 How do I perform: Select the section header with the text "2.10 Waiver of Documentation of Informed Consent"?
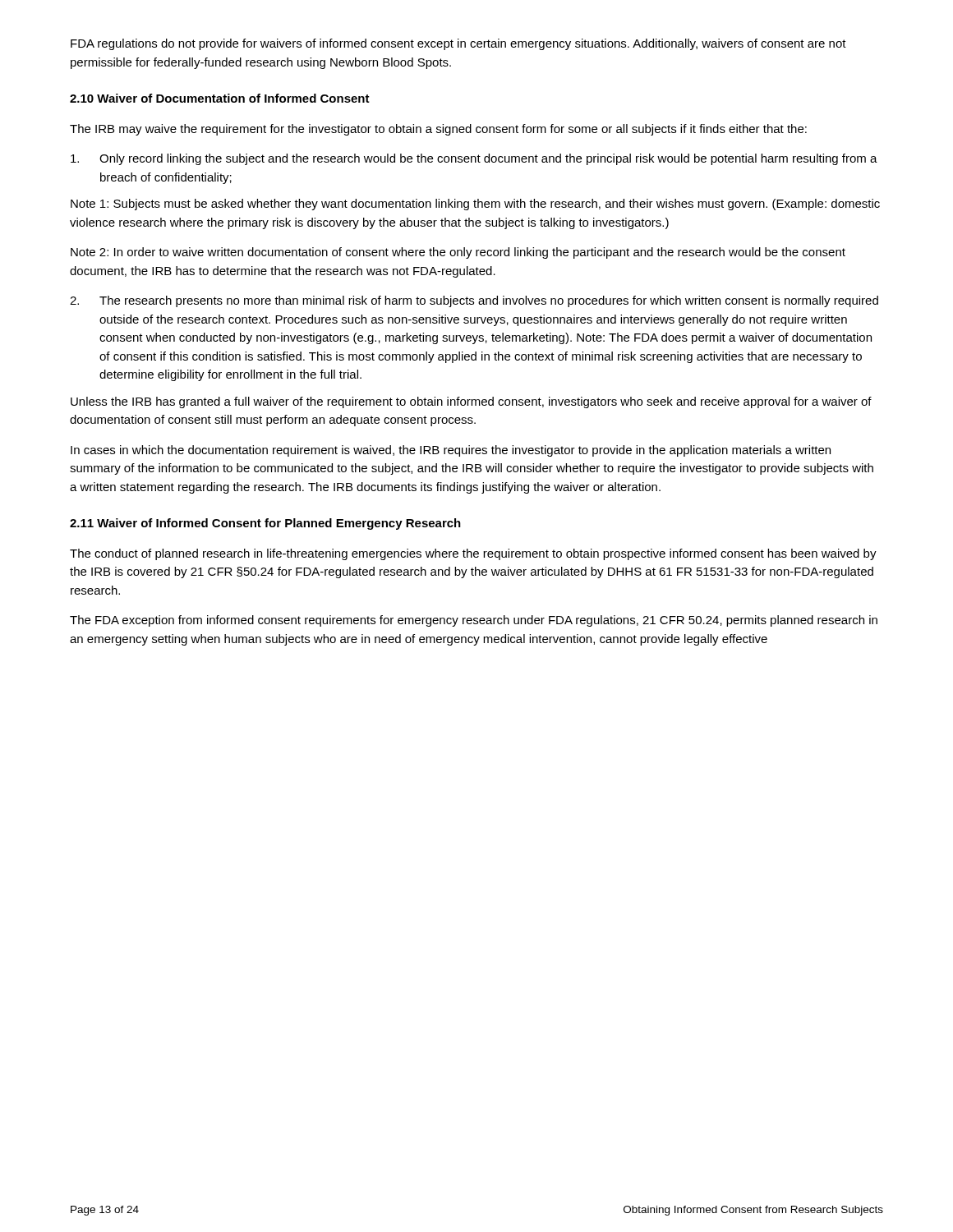(x=220, y=98)
